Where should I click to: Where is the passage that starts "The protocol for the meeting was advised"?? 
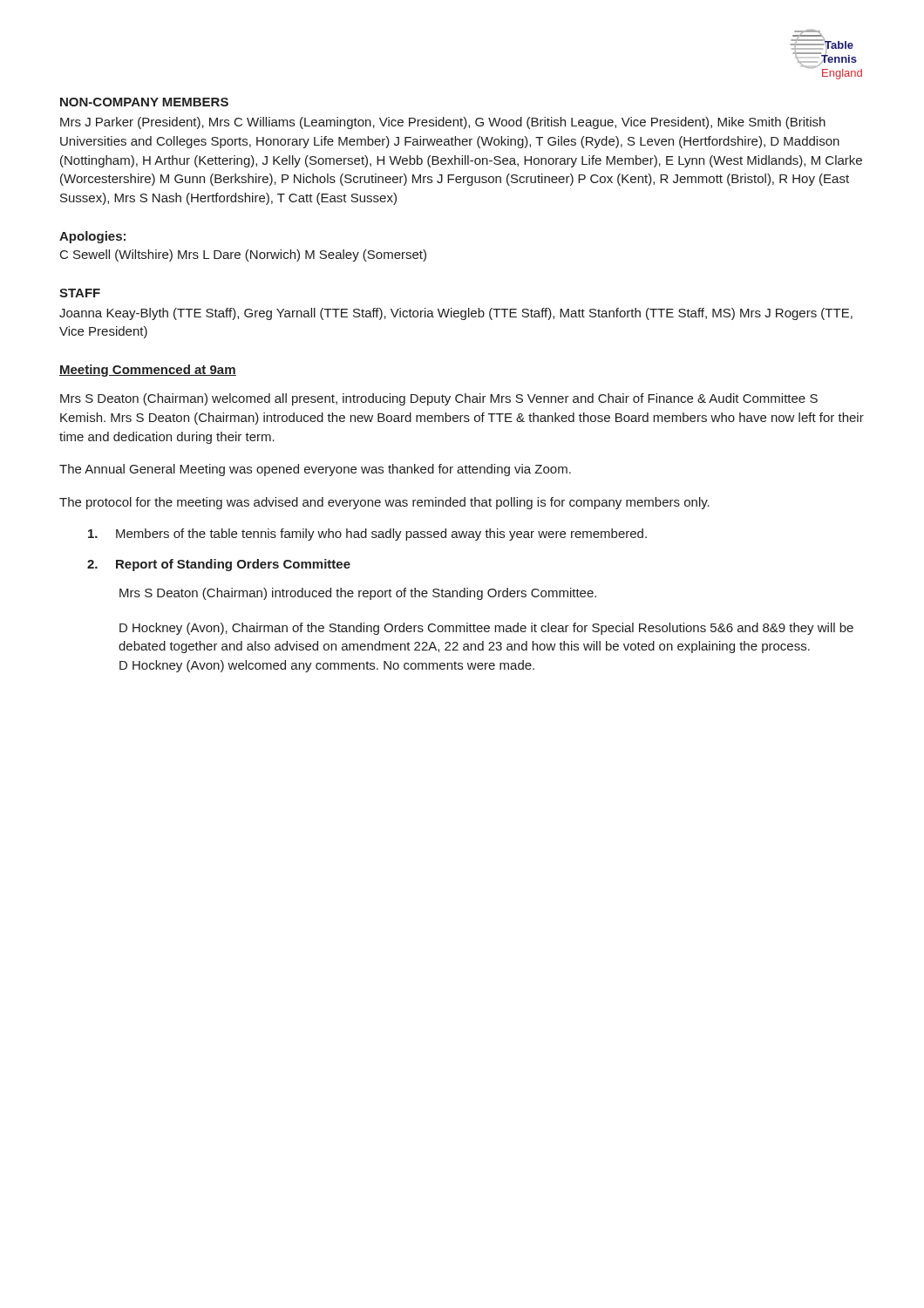385,502
